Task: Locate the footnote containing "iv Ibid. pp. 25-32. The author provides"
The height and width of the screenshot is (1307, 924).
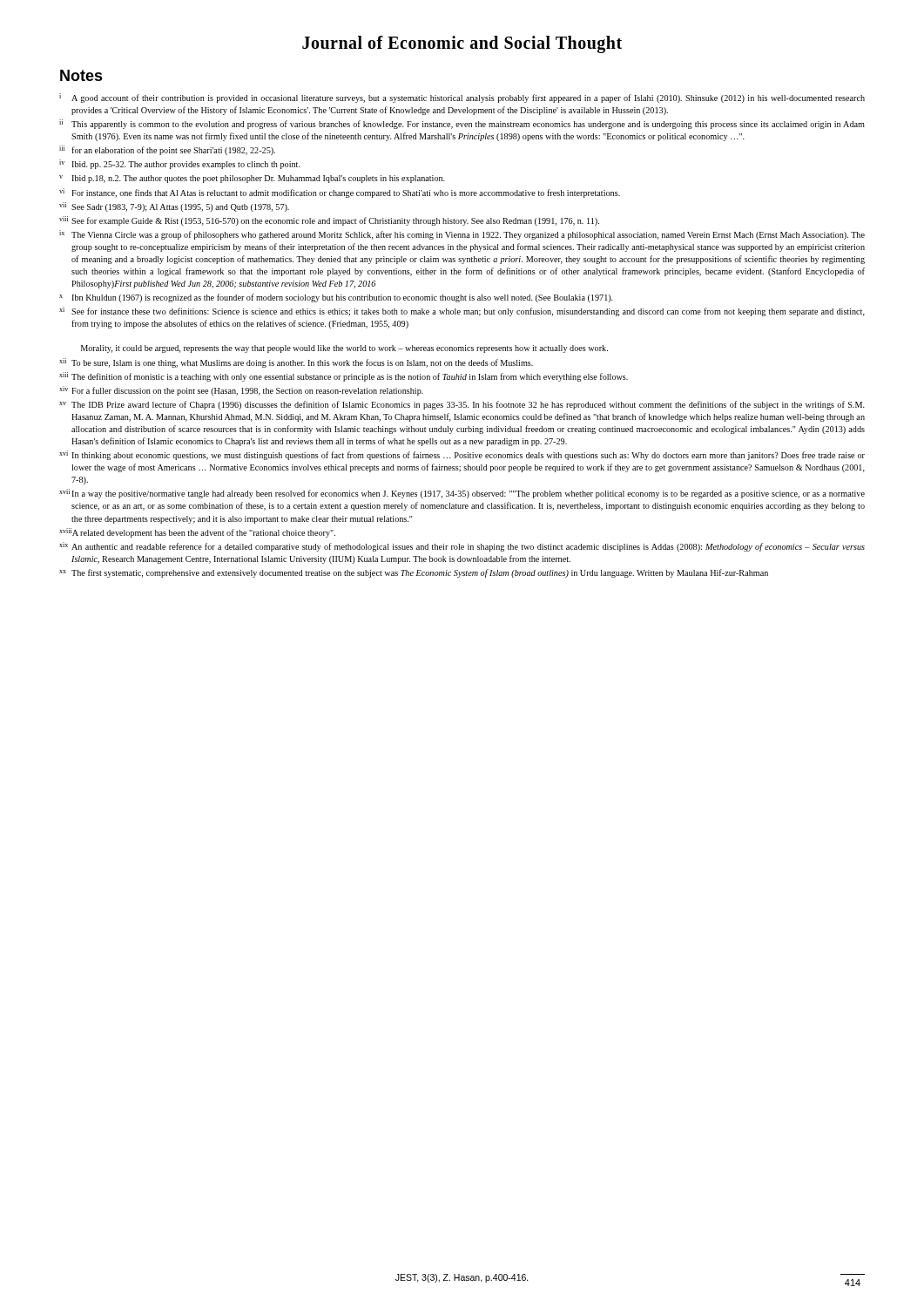Action: (180, 164)
